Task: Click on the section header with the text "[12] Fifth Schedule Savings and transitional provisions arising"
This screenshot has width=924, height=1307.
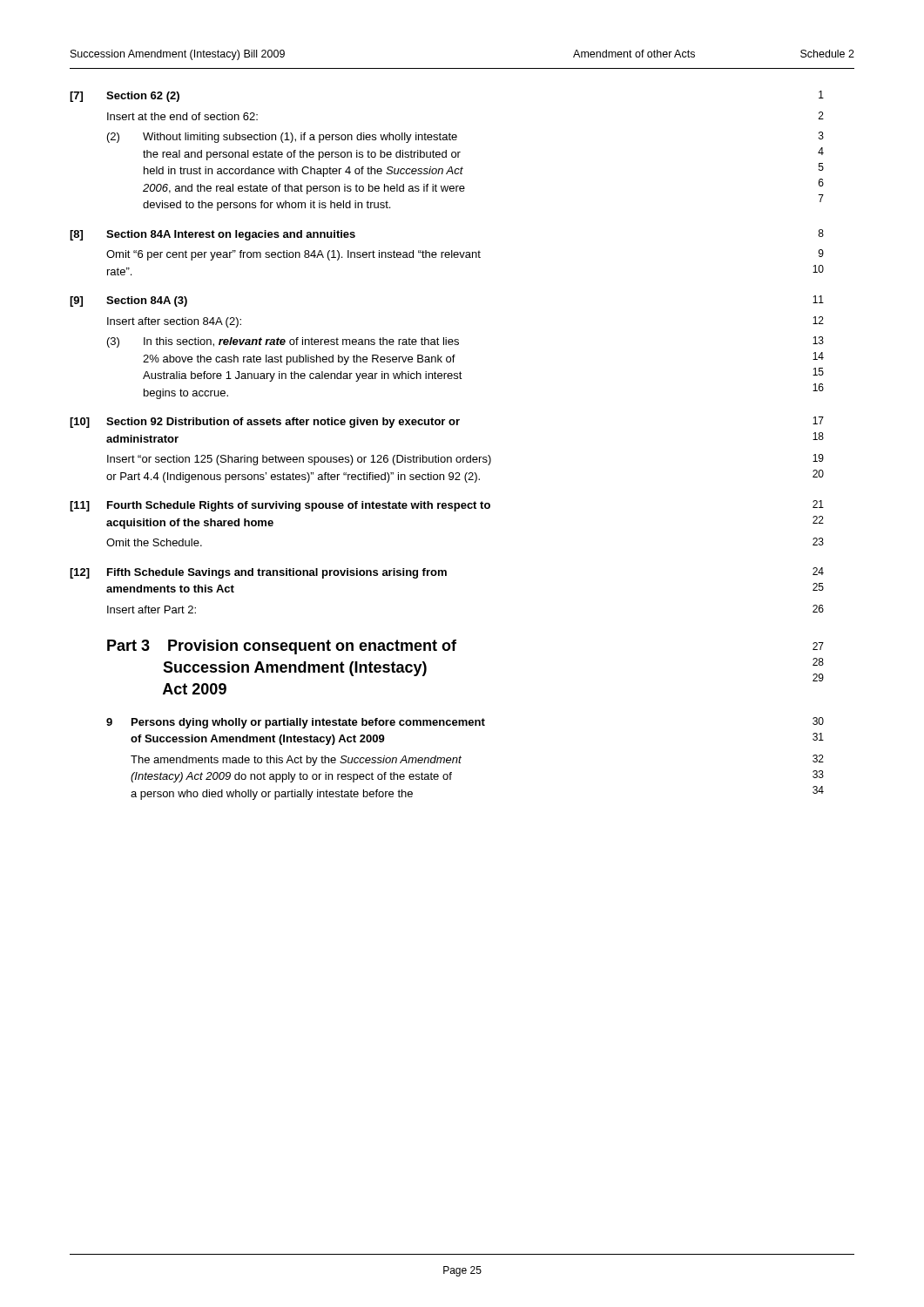Action: pos(447,580)
